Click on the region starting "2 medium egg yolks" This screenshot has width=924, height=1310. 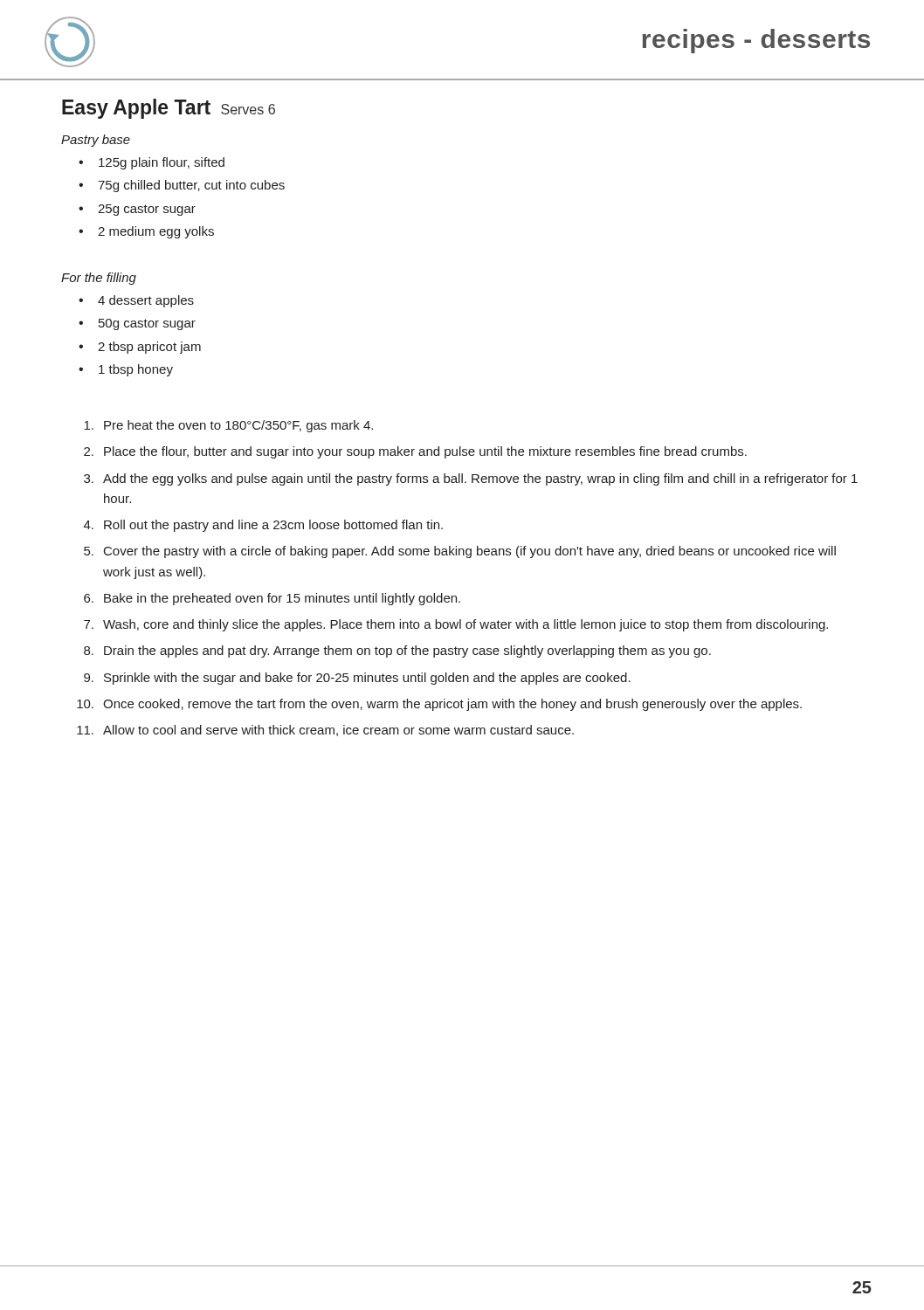146,232
